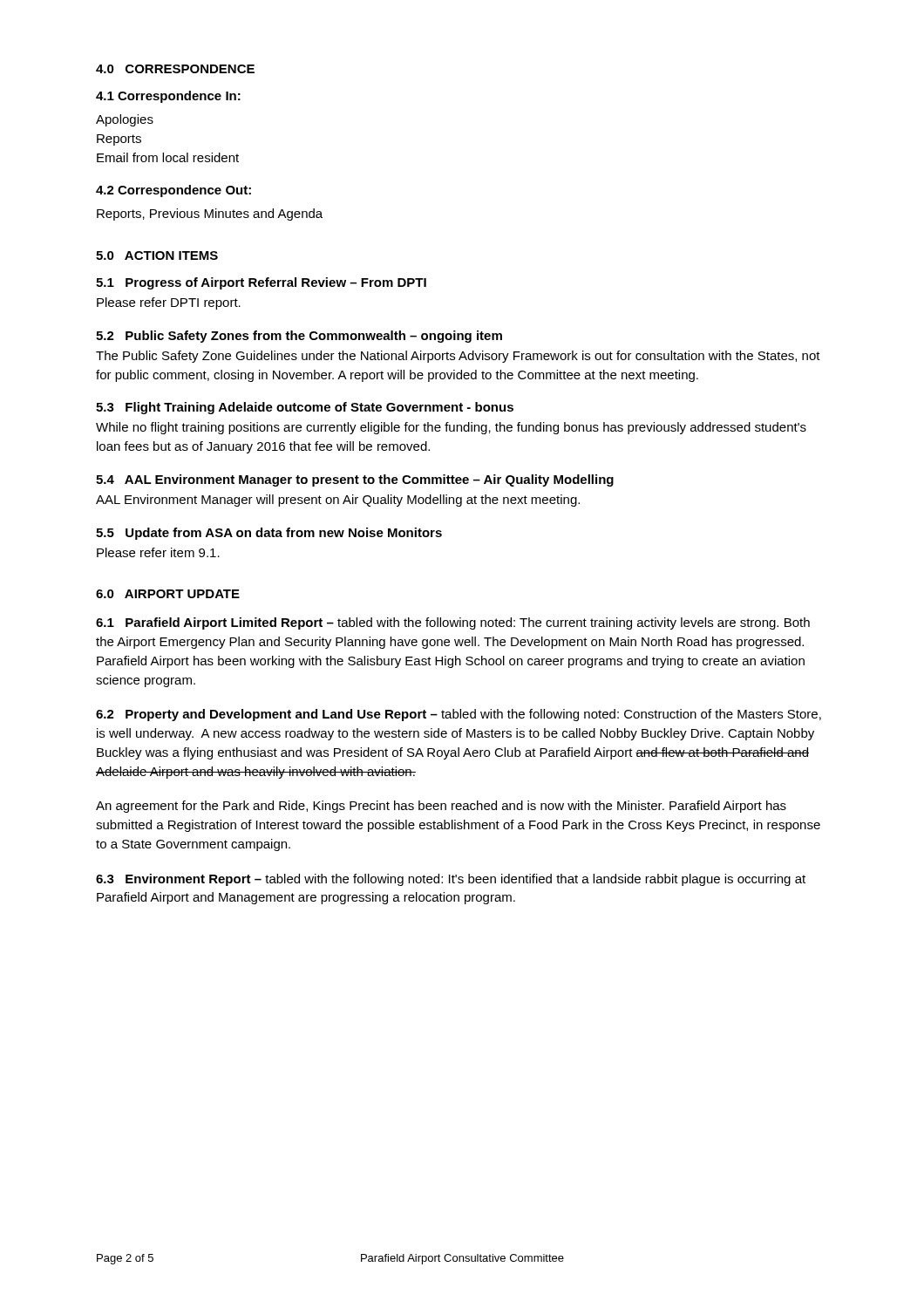Select the region starting "5.4 AAL Environment Manager to present"
The image size is (924, 1308).
point(355,479)
